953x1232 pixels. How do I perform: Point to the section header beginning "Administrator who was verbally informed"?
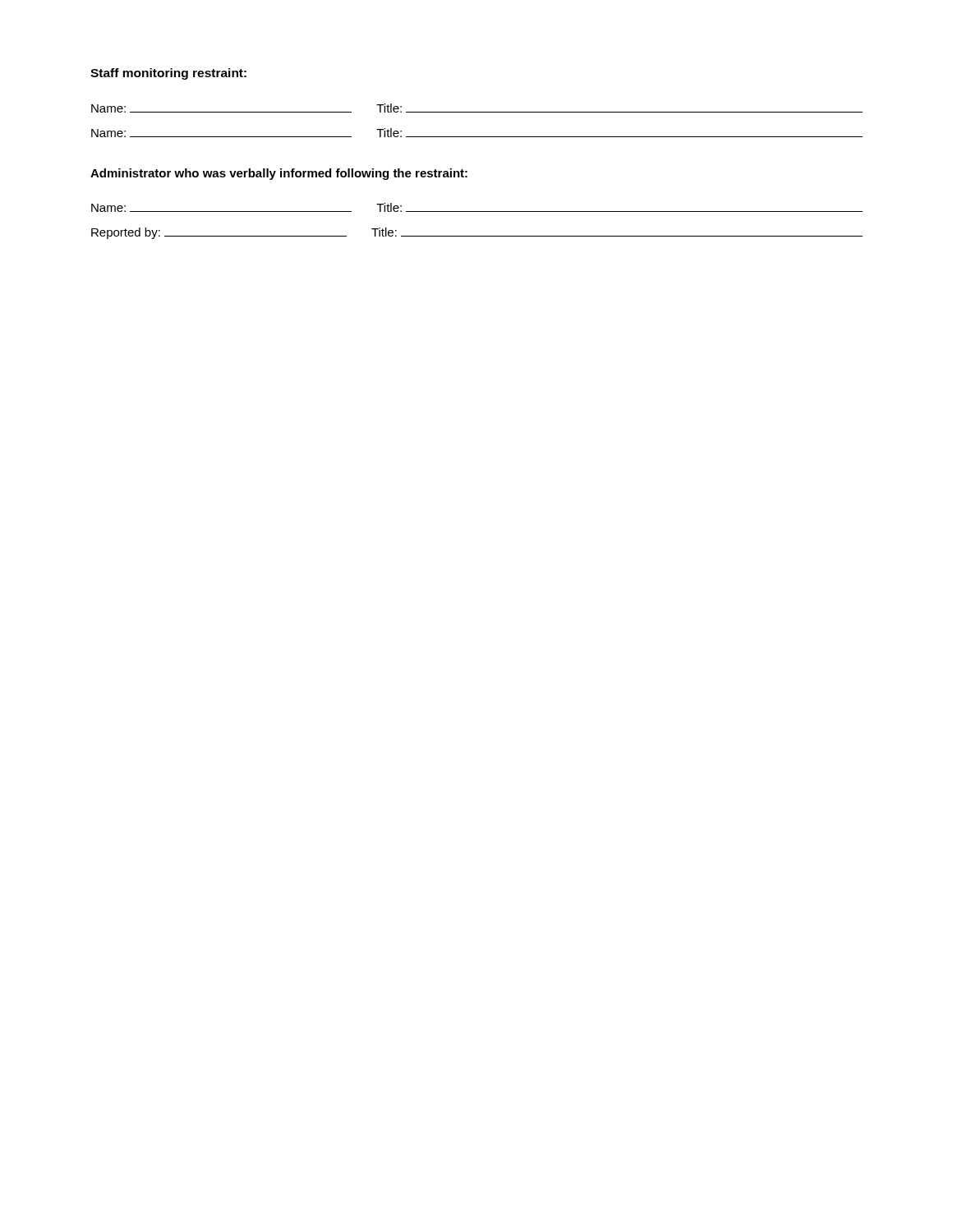point(279,173)
